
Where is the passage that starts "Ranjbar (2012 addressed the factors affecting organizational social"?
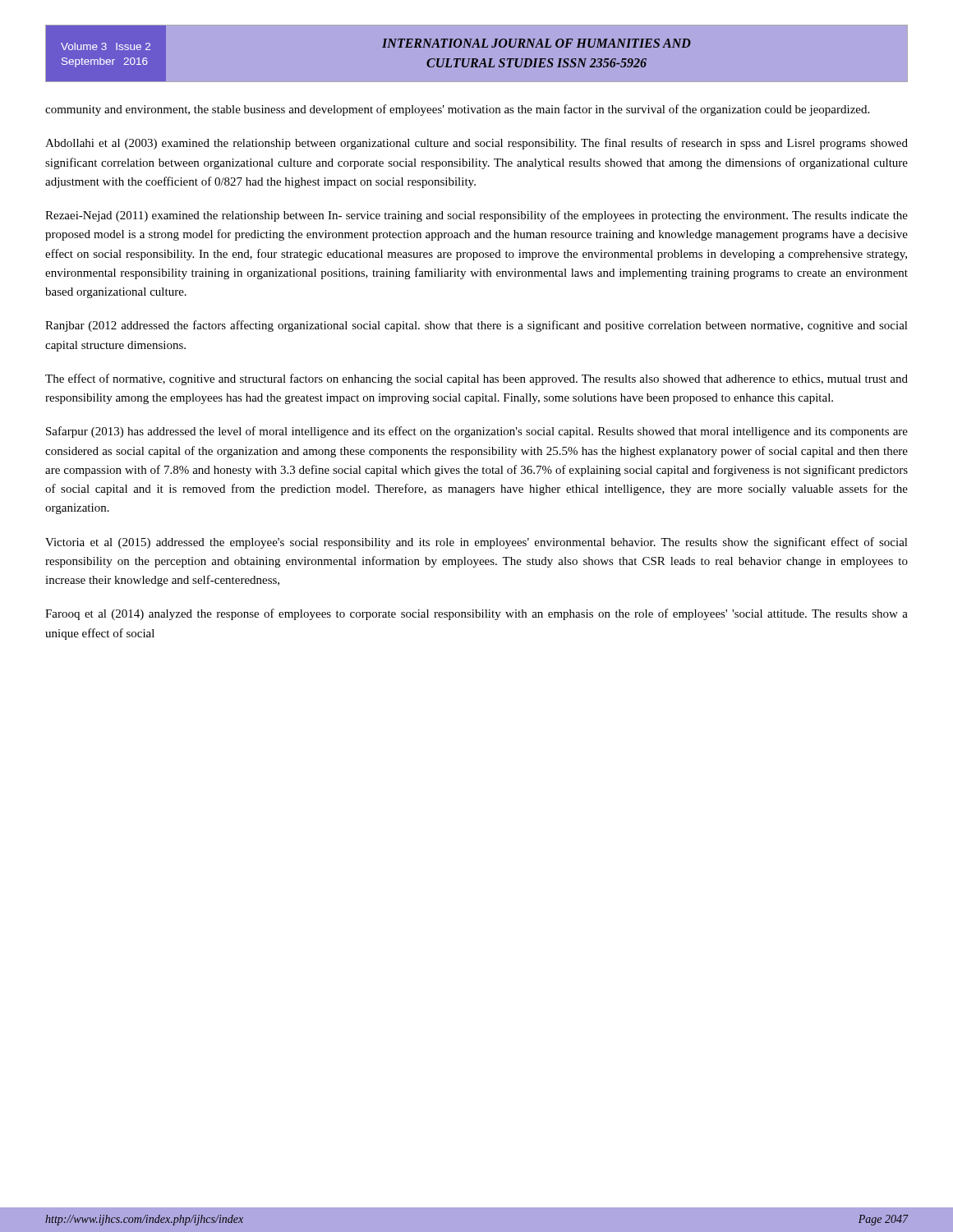(x=476, y=335)
